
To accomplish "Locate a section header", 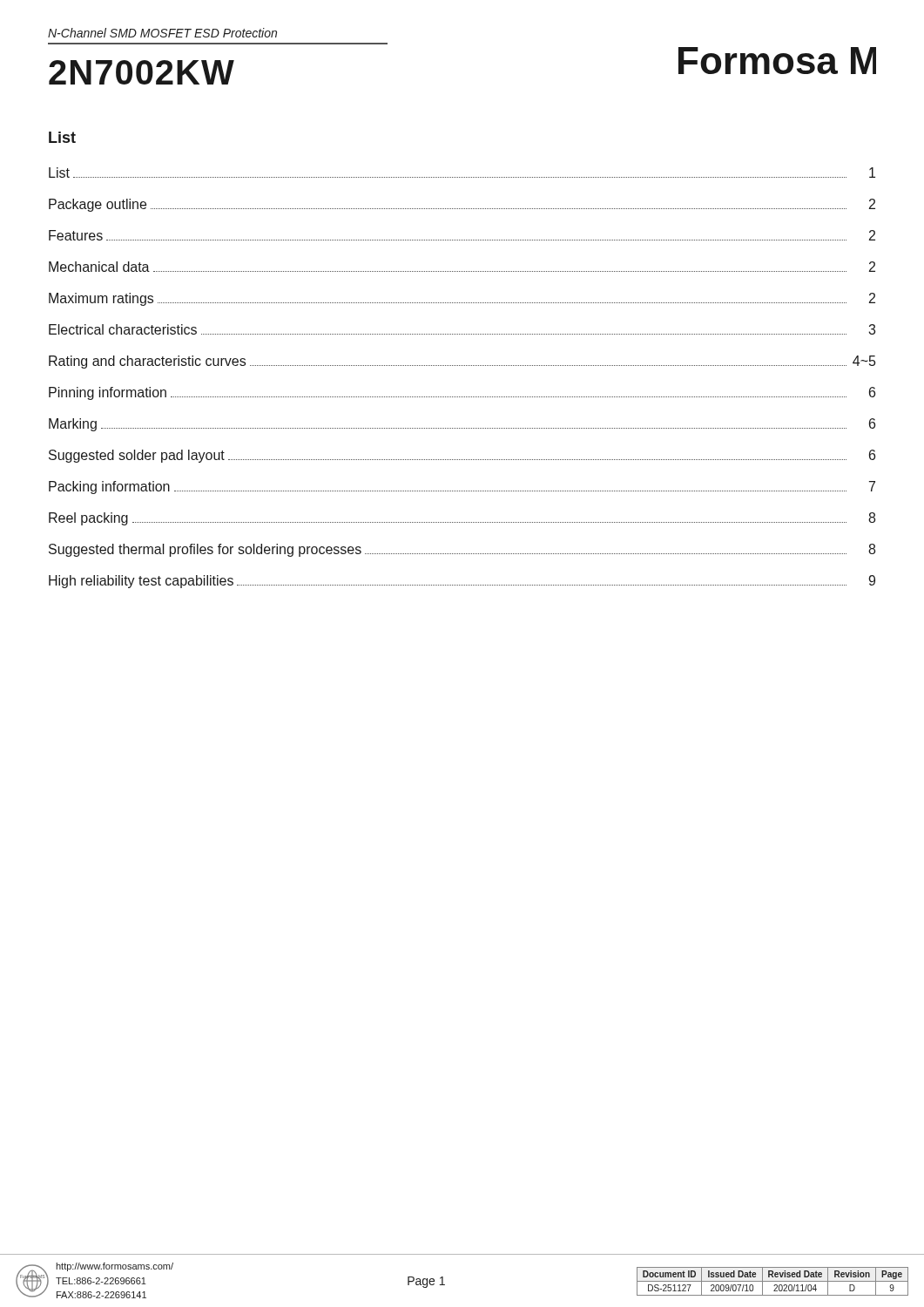I will pyautogui.click(x=62, y=138).
